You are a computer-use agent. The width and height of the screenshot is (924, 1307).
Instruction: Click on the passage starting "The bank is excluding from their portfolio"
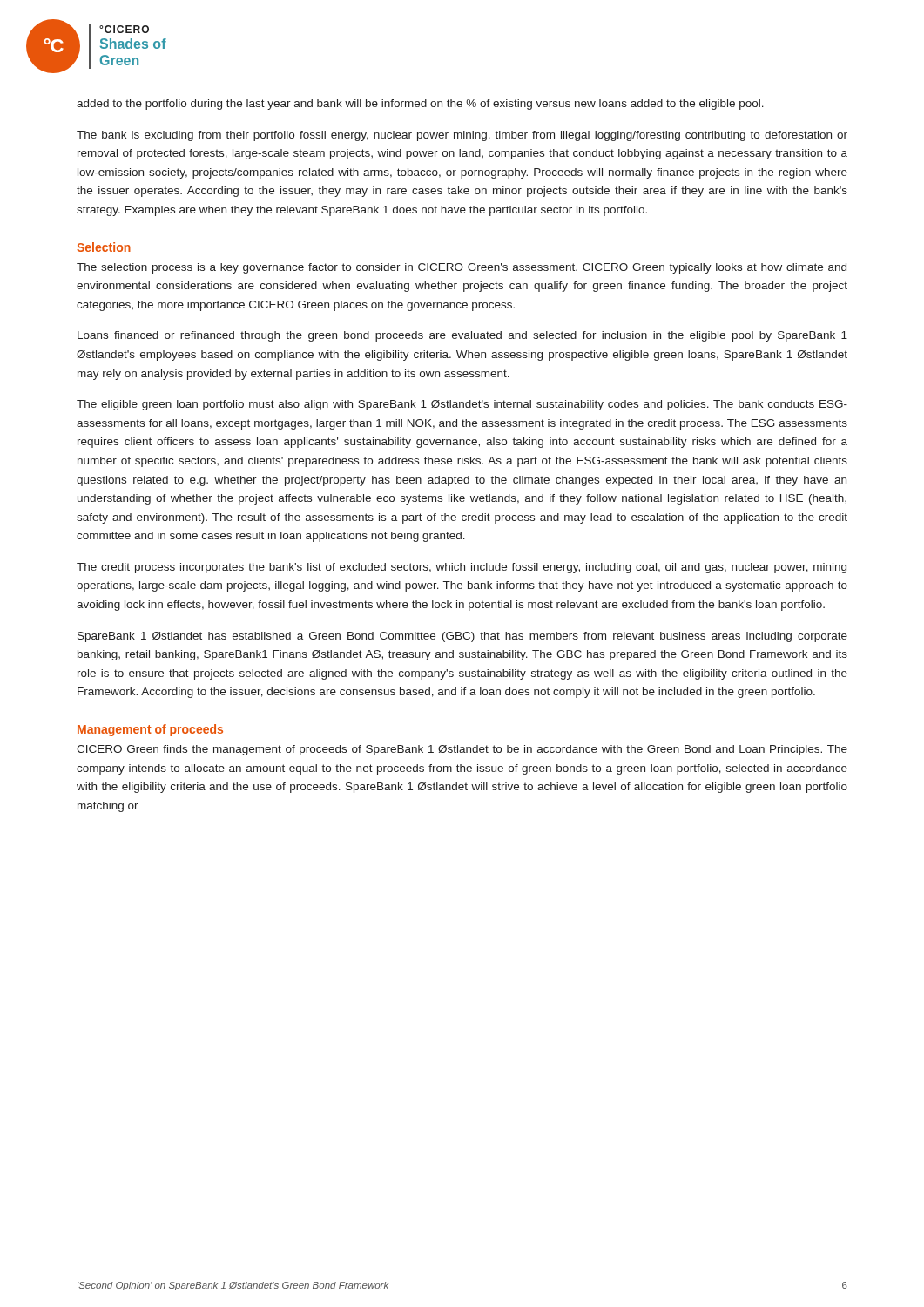pyautogui.click(x=462, y=172)
